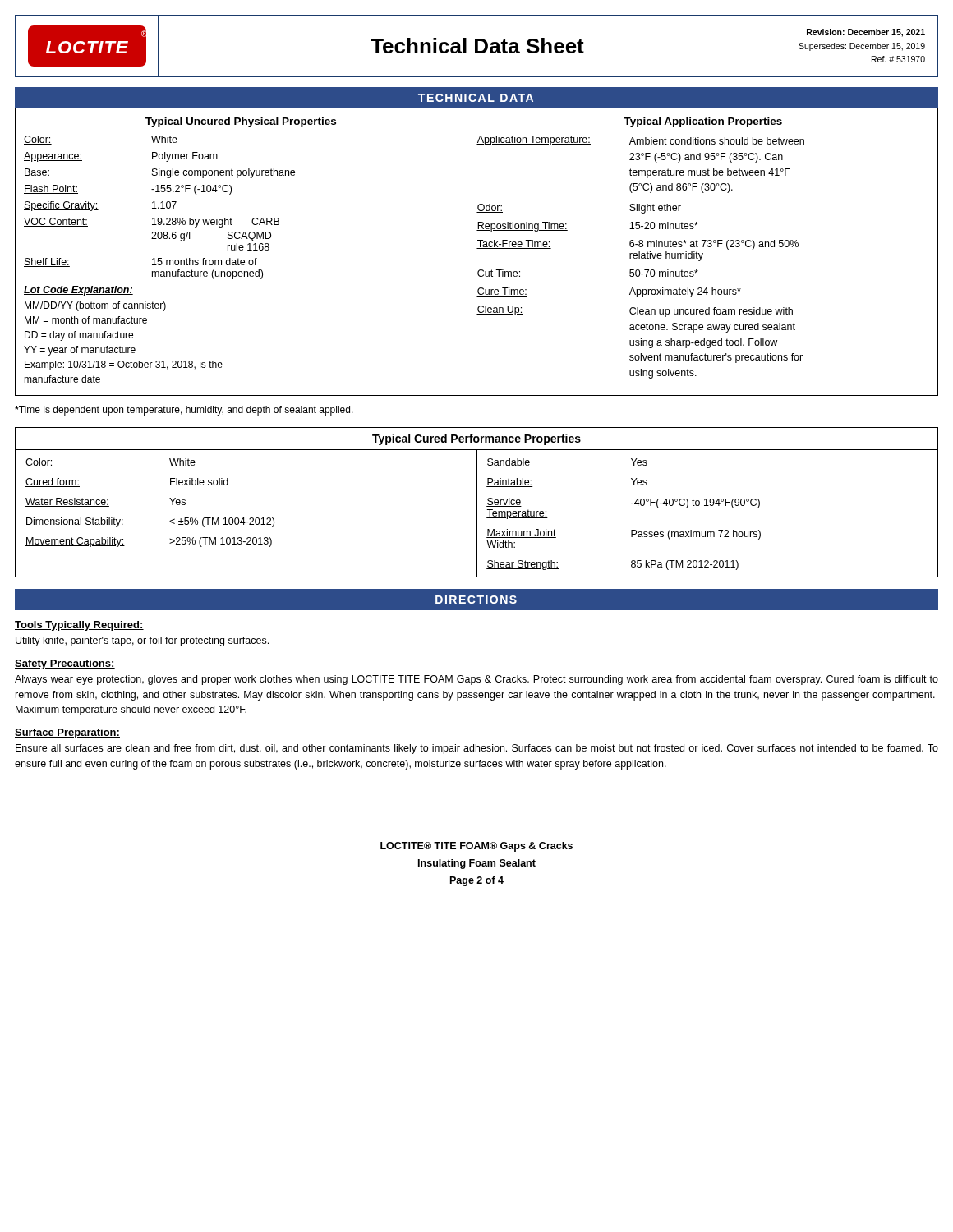
Task: Select the section header that reads "Tools Typically Required:"
Action: pos(79,625)
